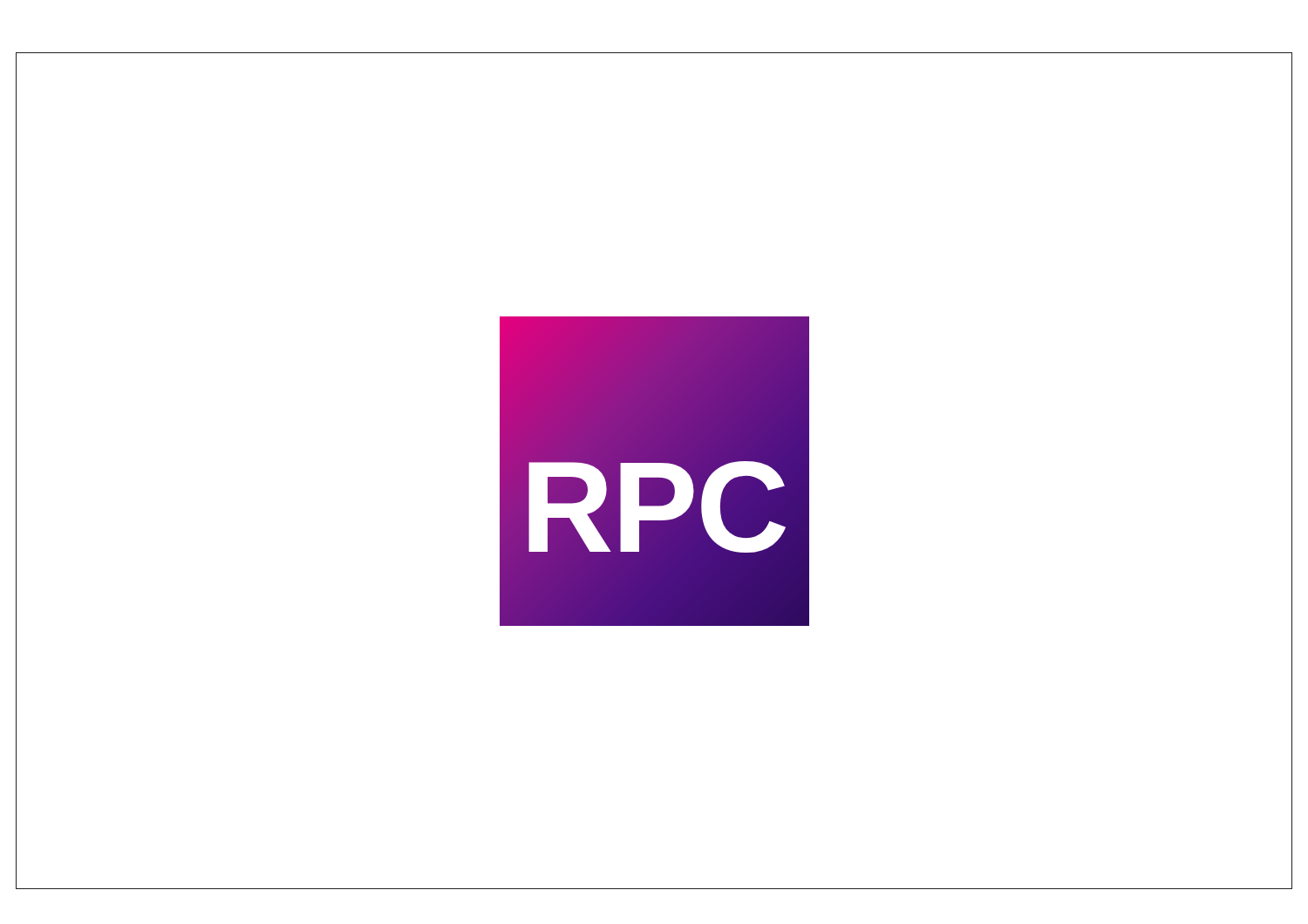Select the logo
The image size is (1308, 924).
click(654, 471)
